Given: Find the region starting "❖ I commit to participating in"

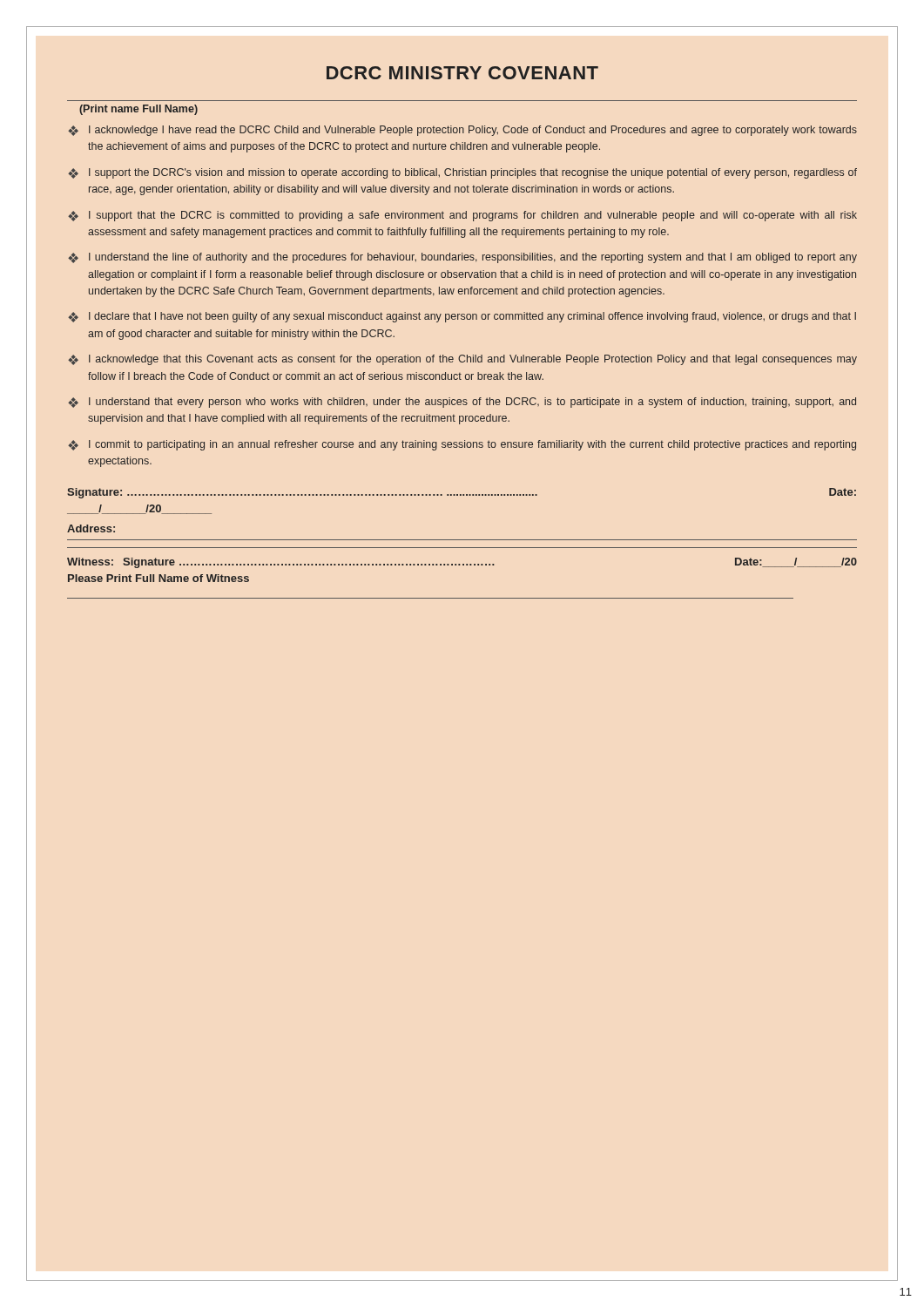Looking at the screenshot, I should click(462, 453).
